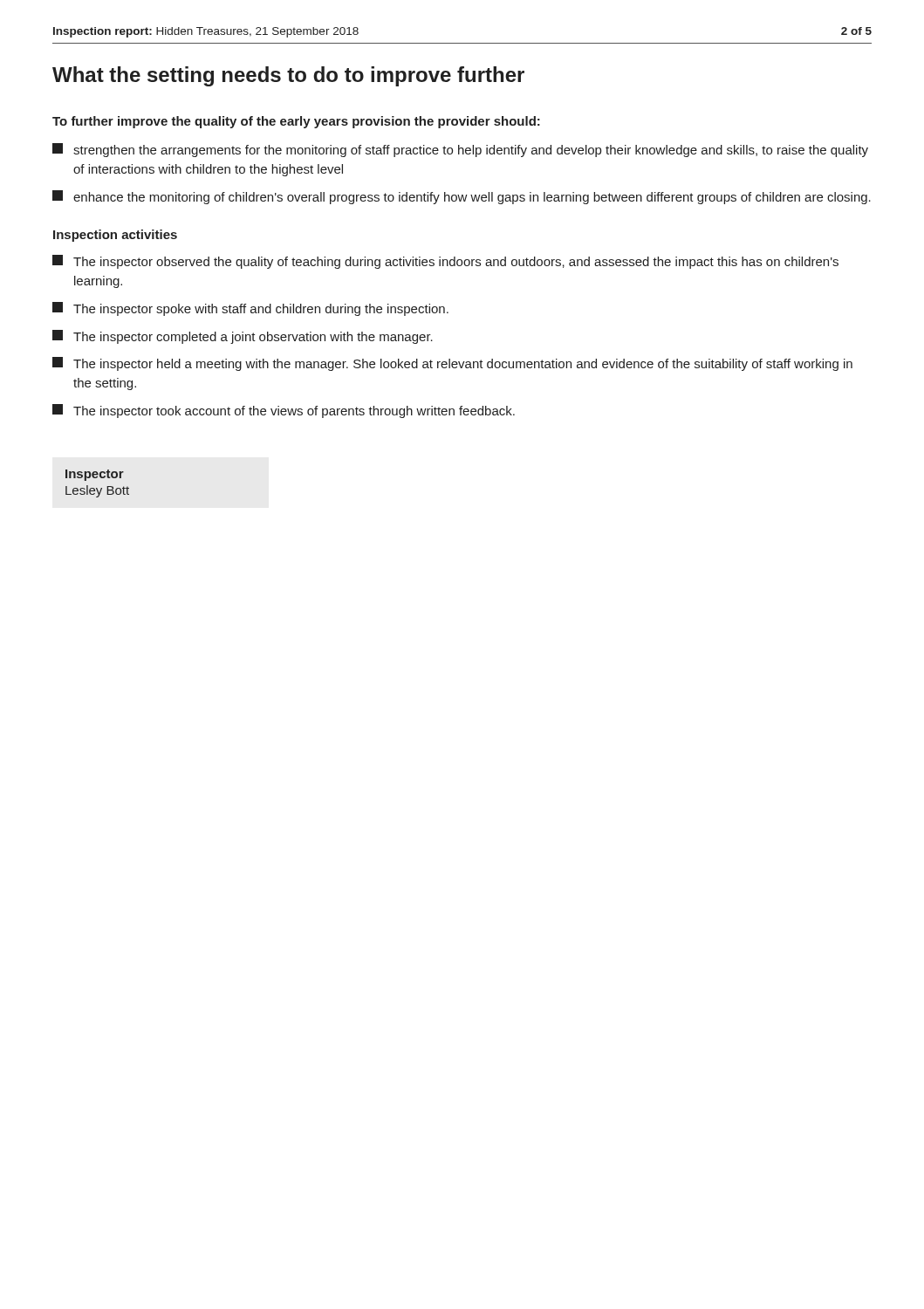Image resolution: width=924 pixels, height=1309 pixels.
Task: Locate the list item that says "The inspector spoke with staff and children during"
Action: [x=251, y=309]
